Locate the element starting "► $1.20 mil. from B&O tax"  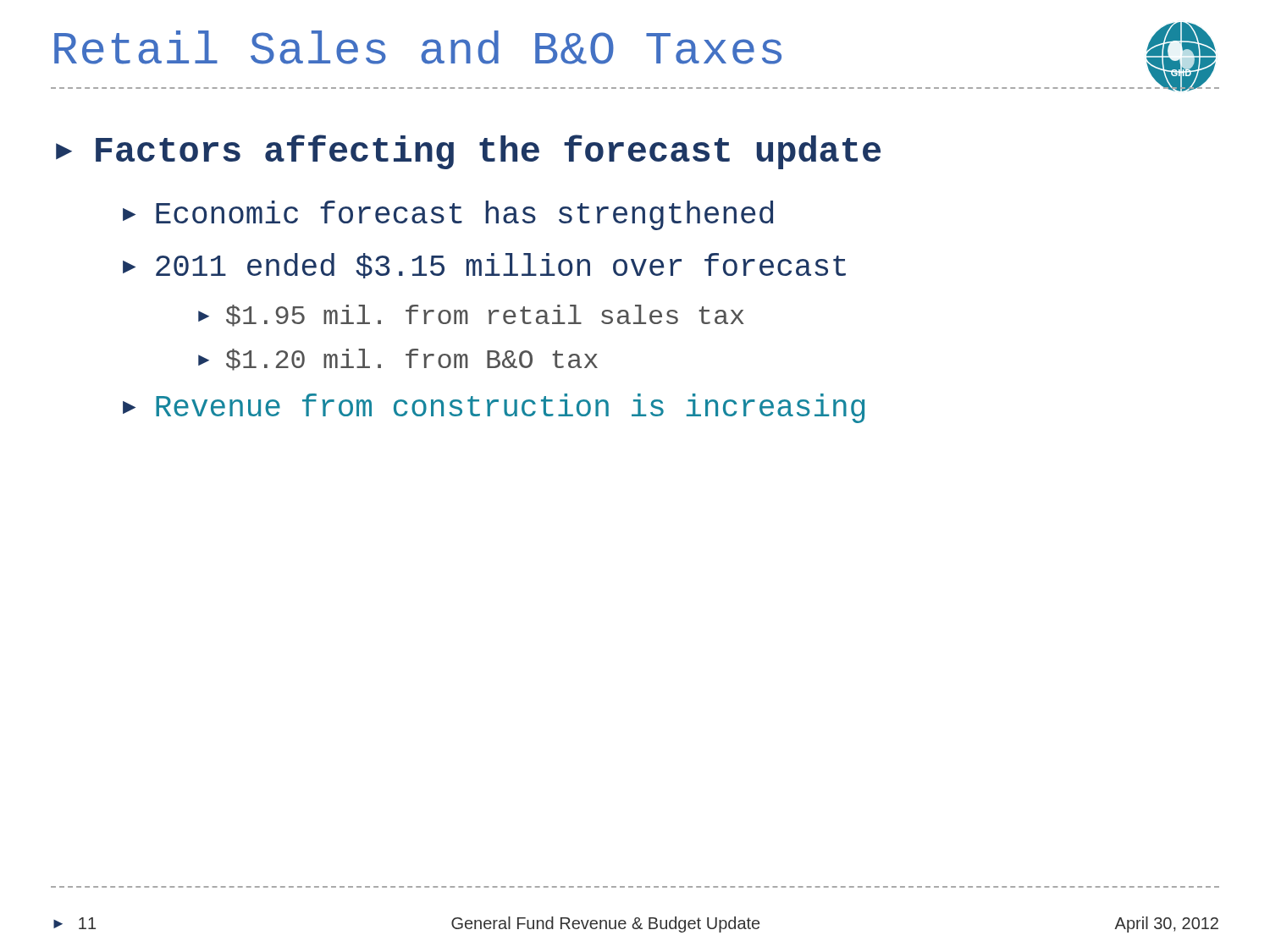pyautogui.click(x=397, y=362)
